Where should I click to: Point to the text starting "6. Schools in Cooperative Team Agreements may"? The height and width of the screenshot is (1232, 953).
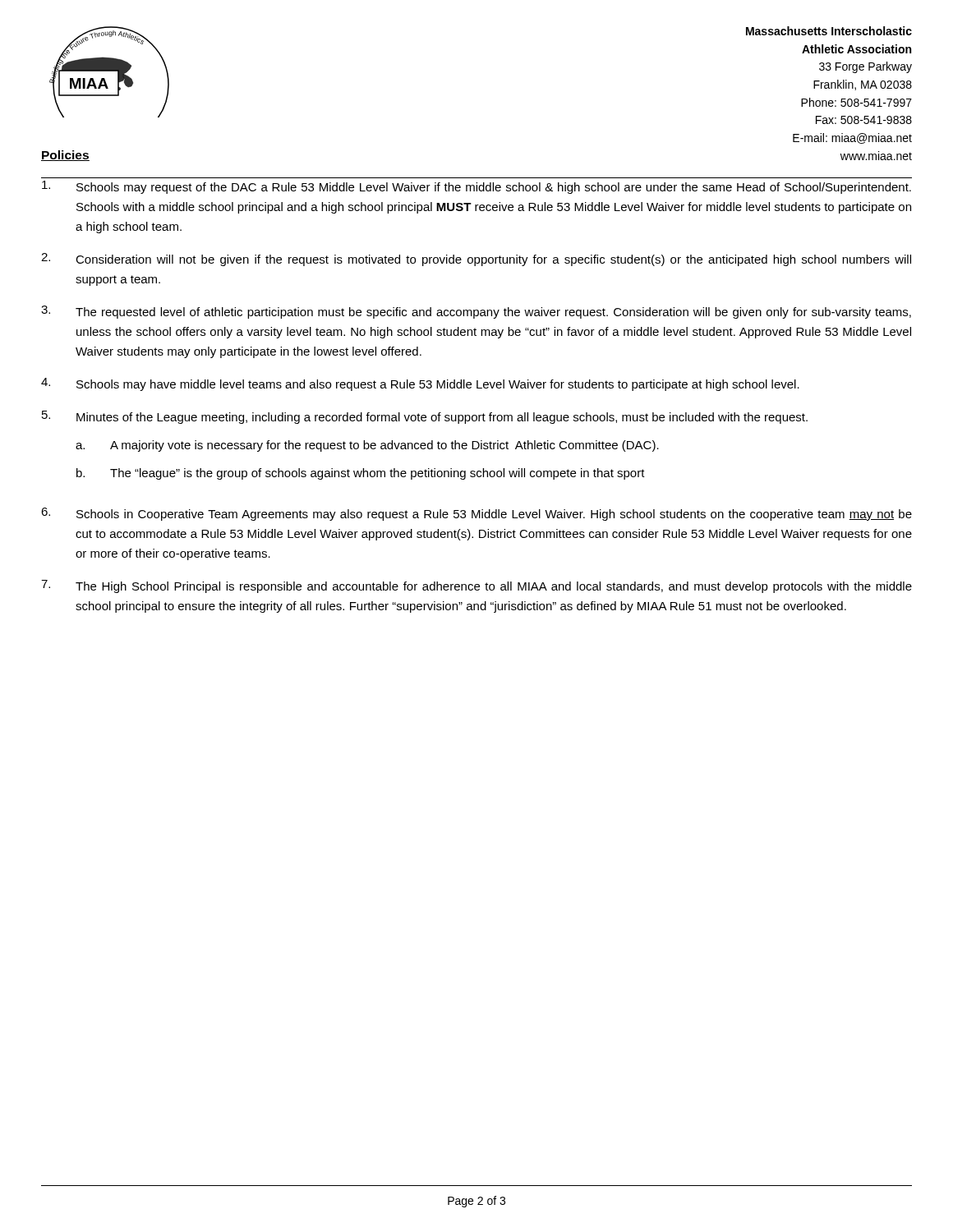[x=476, y=534]
